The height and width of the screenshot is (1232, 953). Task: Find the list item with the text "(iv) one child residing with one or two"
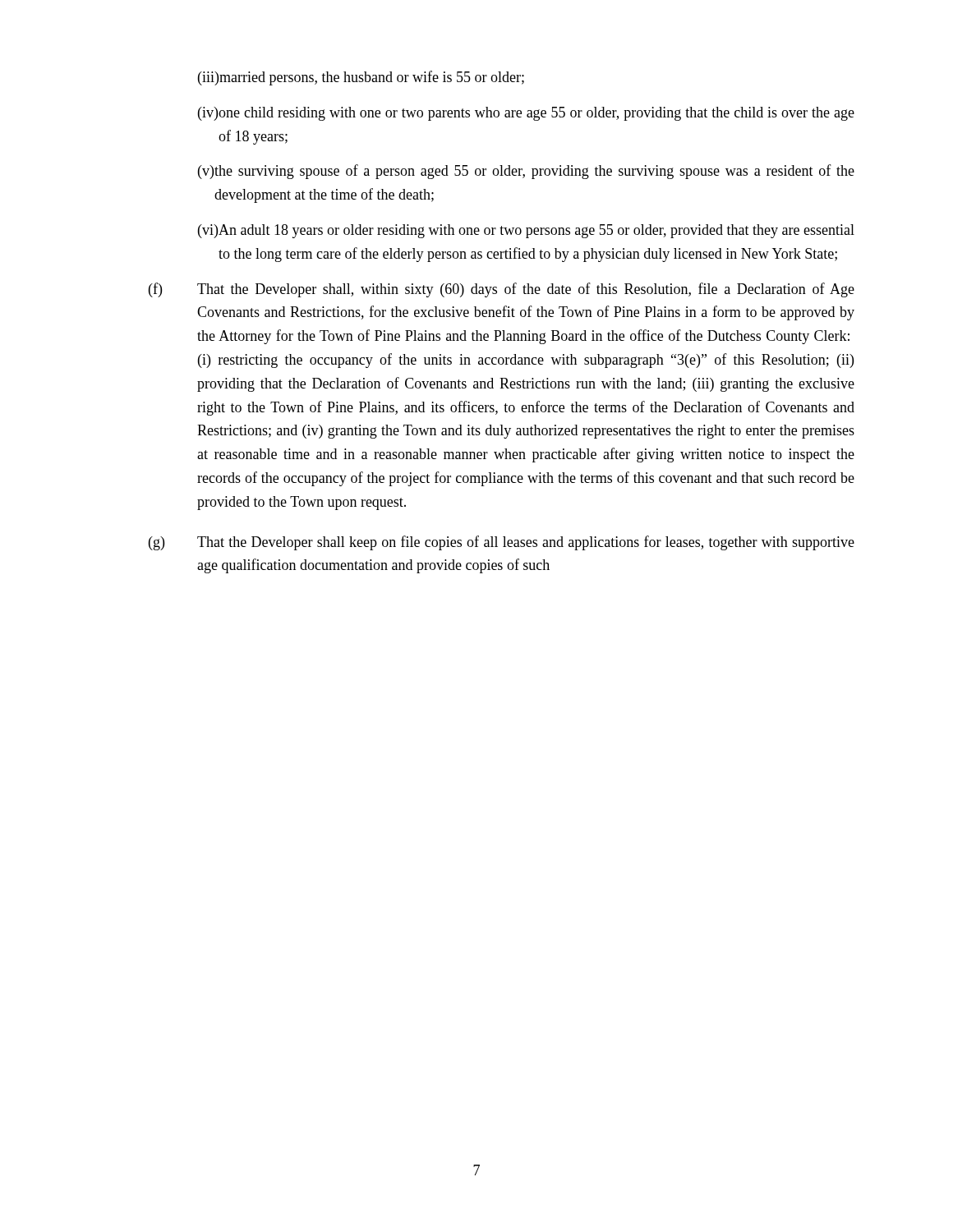[476, 125]
